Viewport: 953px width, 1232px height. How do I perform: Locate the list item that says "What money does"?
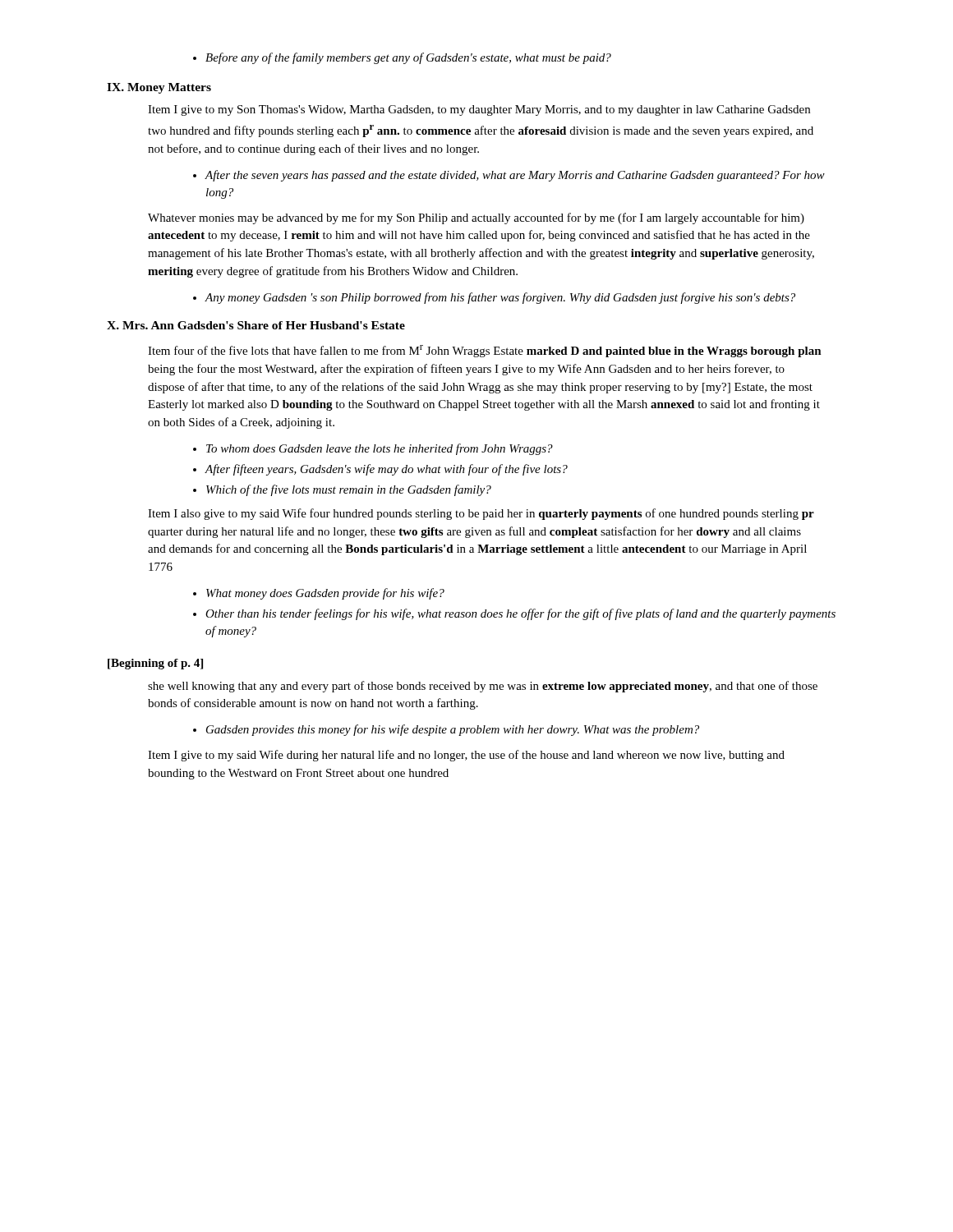point(526,612)
